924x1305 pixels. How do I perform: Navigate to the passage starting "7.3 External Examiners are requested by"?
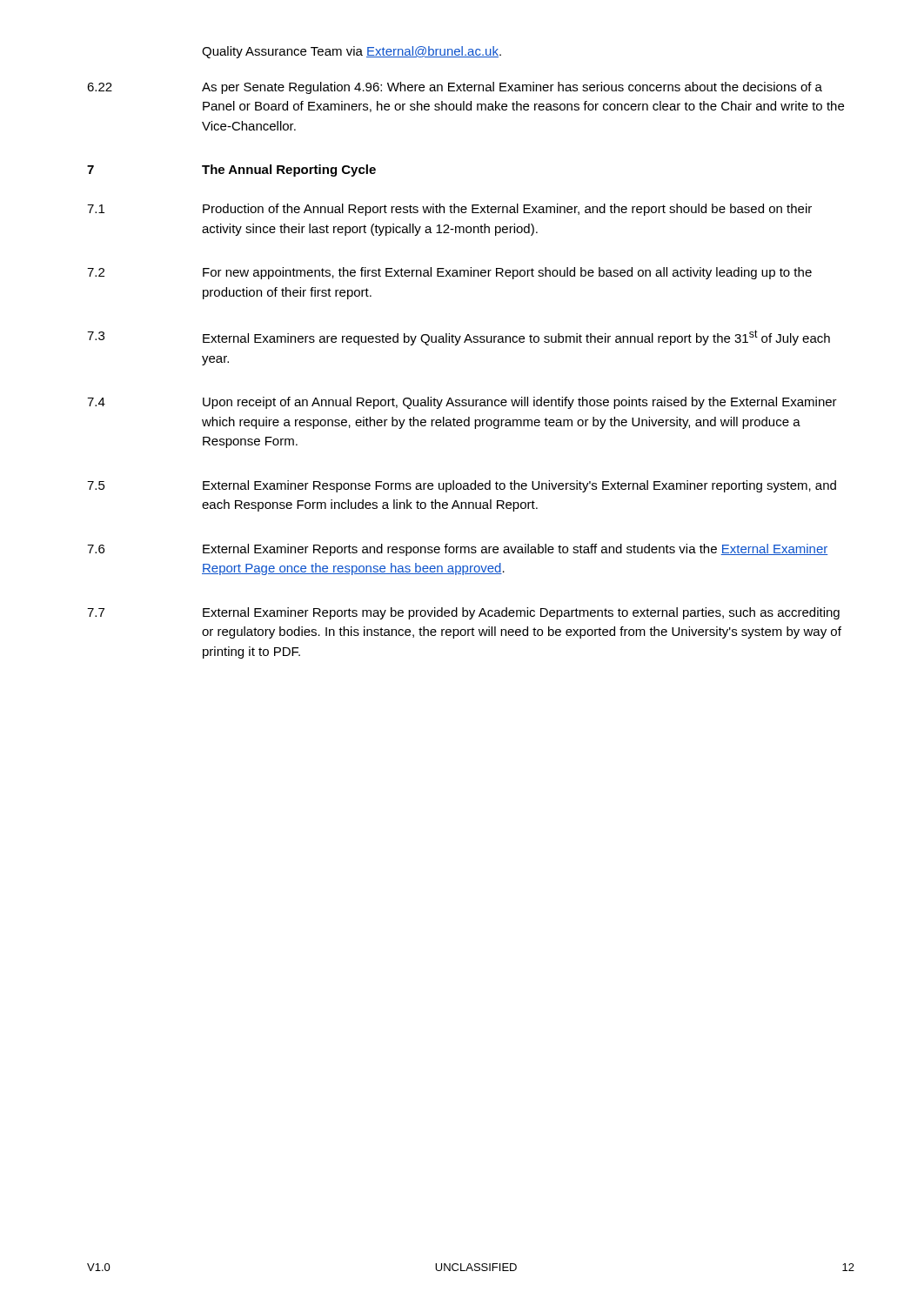click(471, 347)
